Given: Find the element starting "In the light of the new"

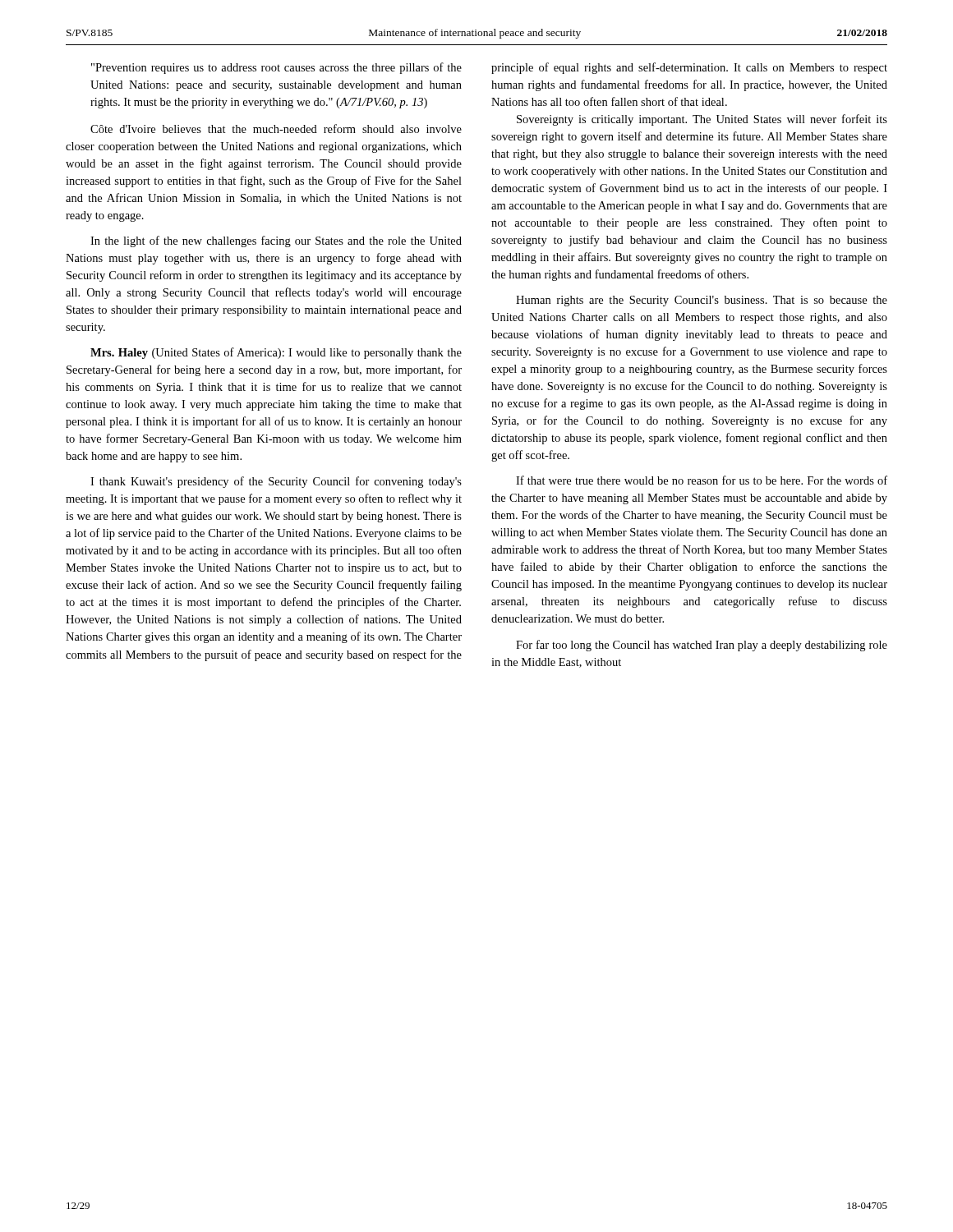Looking at the screenshot, I should click(264, 284).
